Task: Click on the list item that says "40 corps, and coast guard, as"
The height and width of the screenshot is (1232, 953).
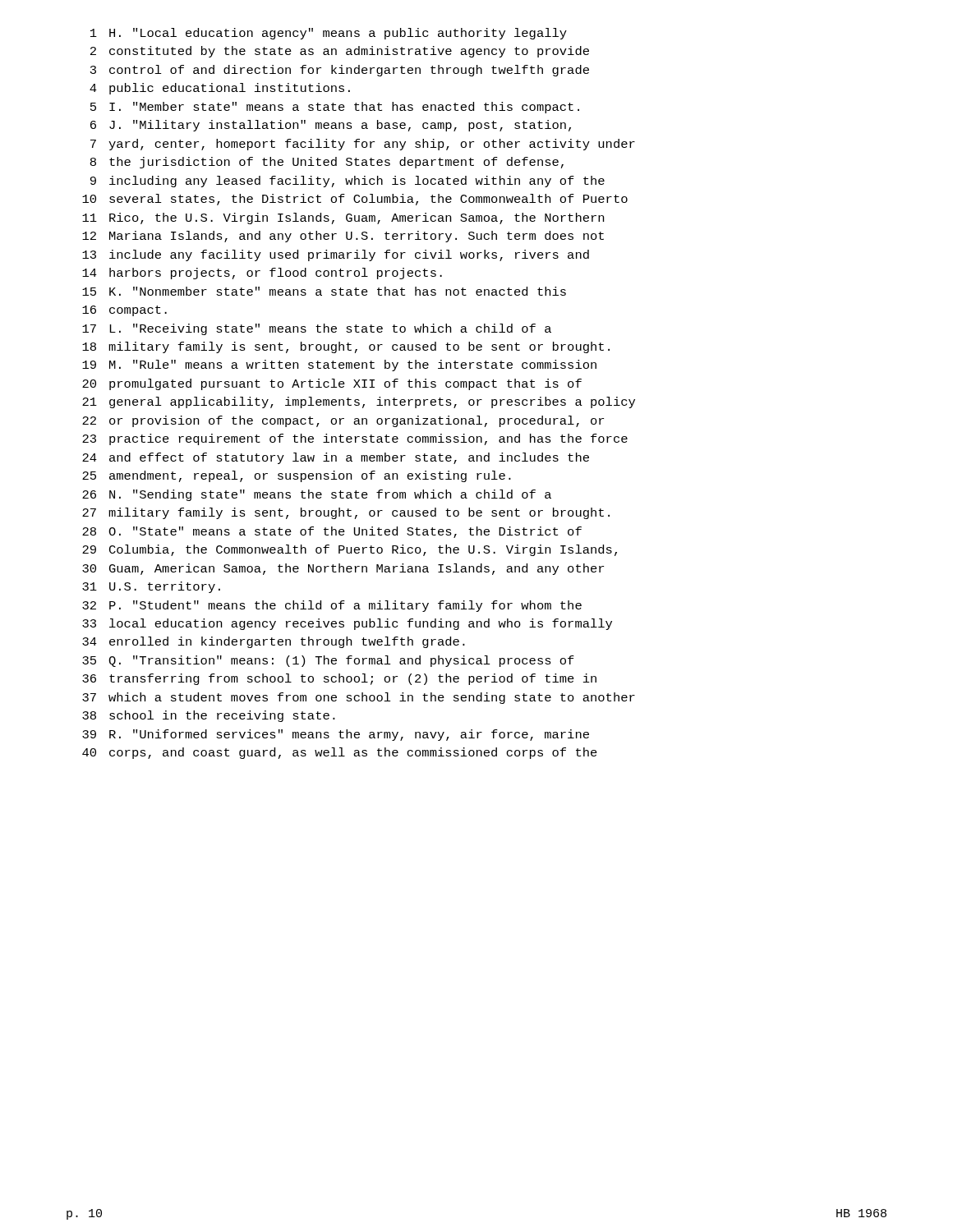Action: [x=476, y=754]
